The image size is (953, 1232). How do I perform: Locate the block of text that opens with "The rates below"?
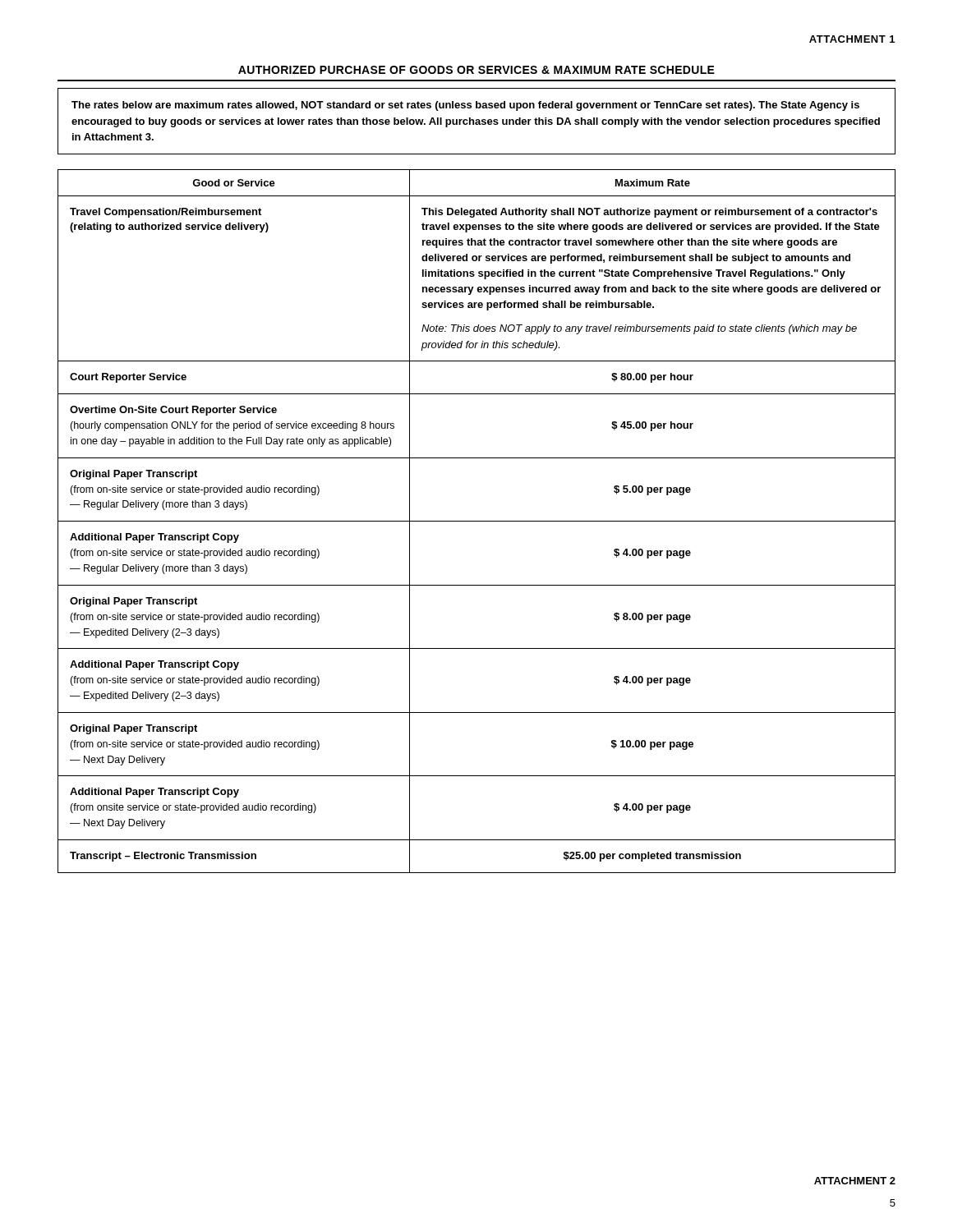476,121
